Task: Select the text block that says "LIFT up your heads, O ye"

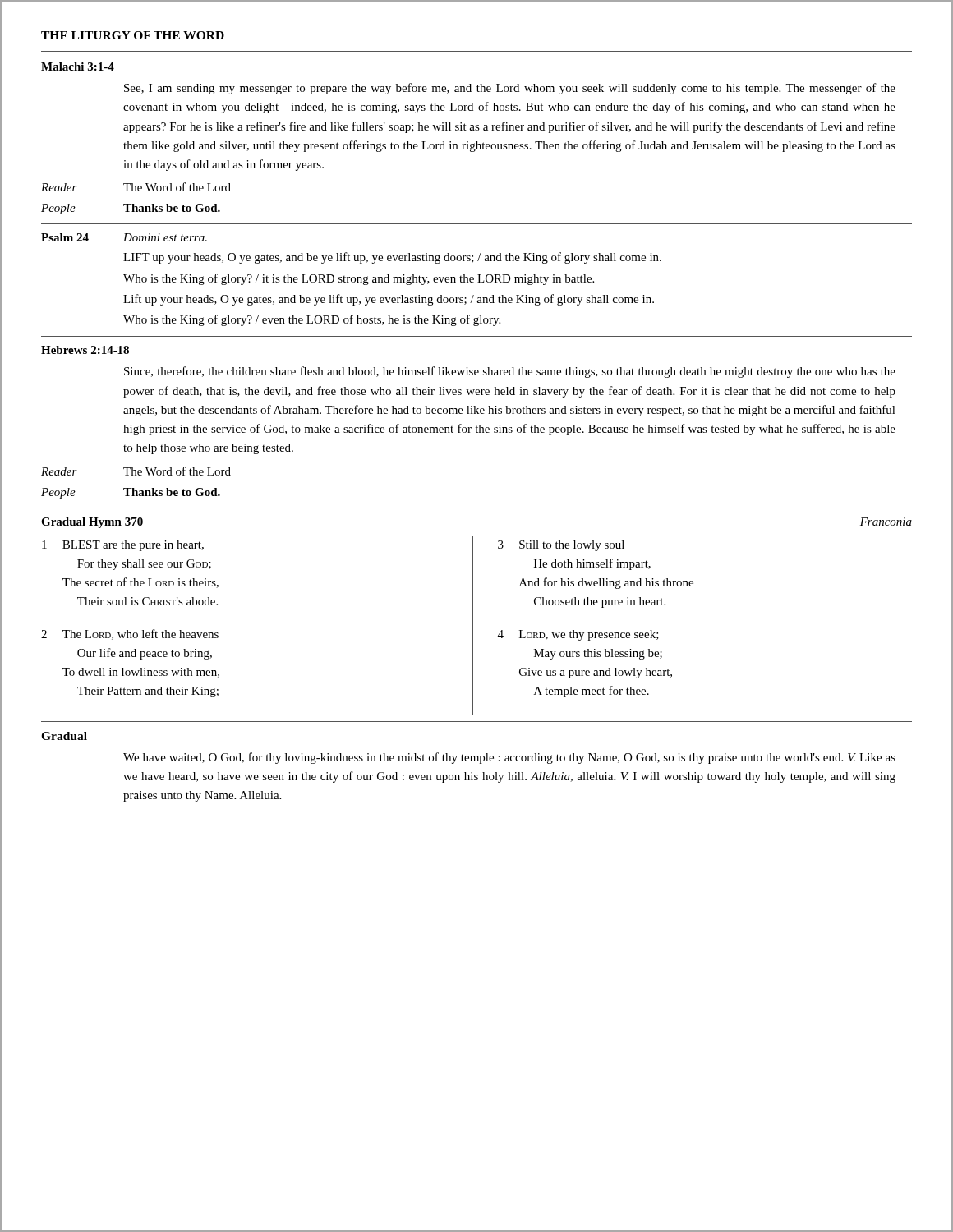Action: [x=509, y=289]
